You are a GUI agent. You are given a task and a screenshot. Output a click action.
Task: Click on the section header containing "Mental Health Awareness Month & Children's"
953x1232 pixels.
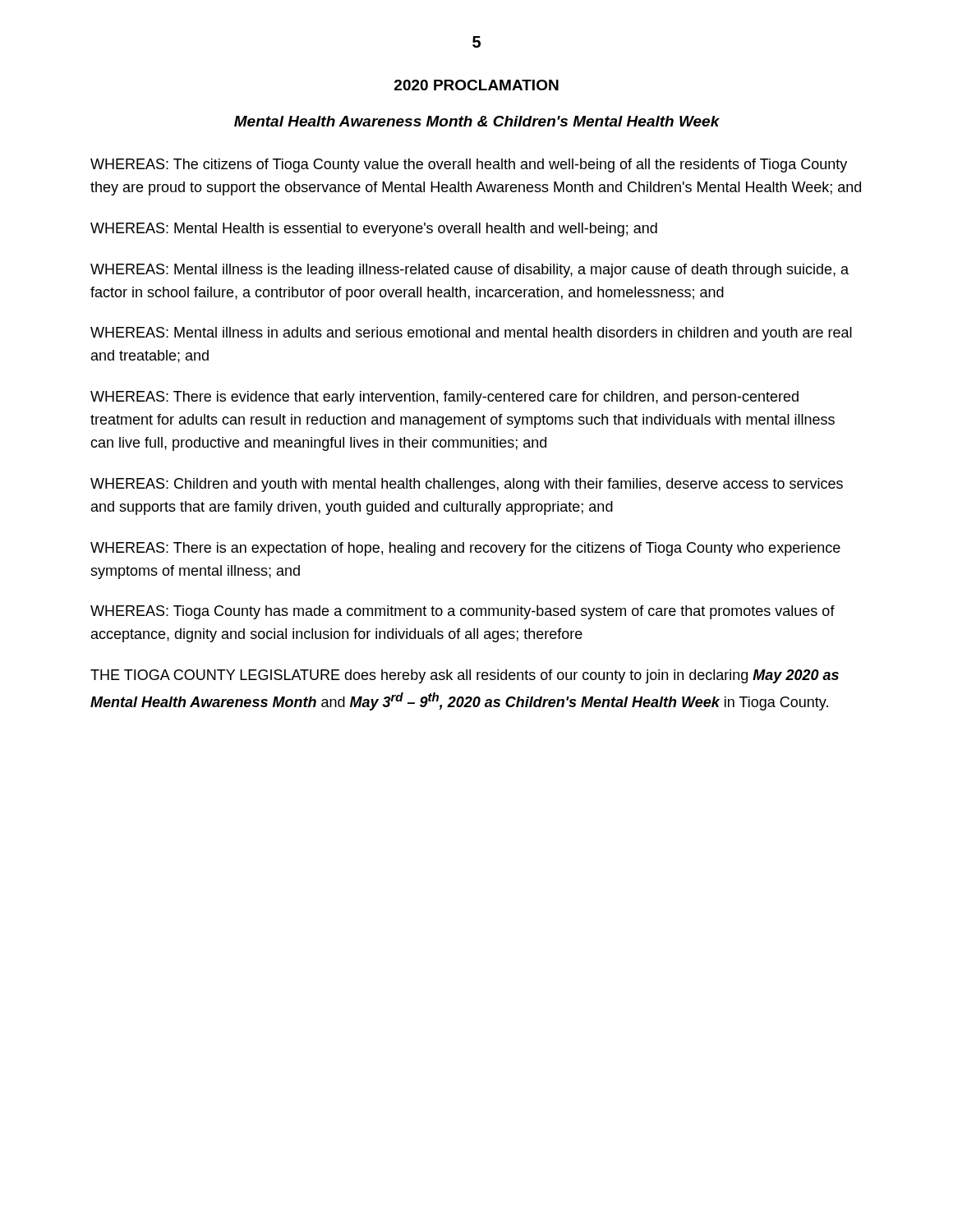[476, 121]
